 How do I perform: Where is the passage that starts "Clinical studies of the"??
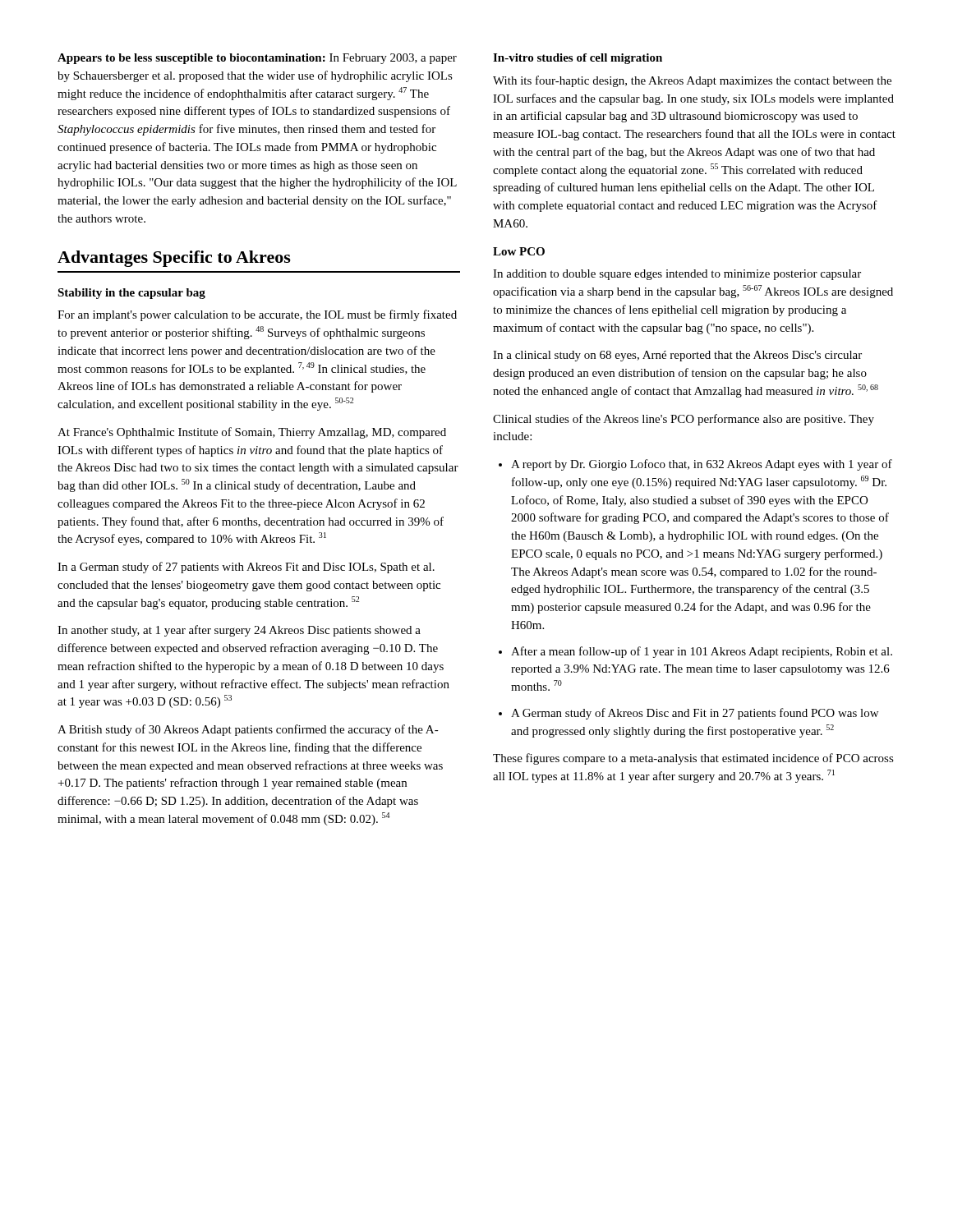pyautogui.click(x=694, y=428)
